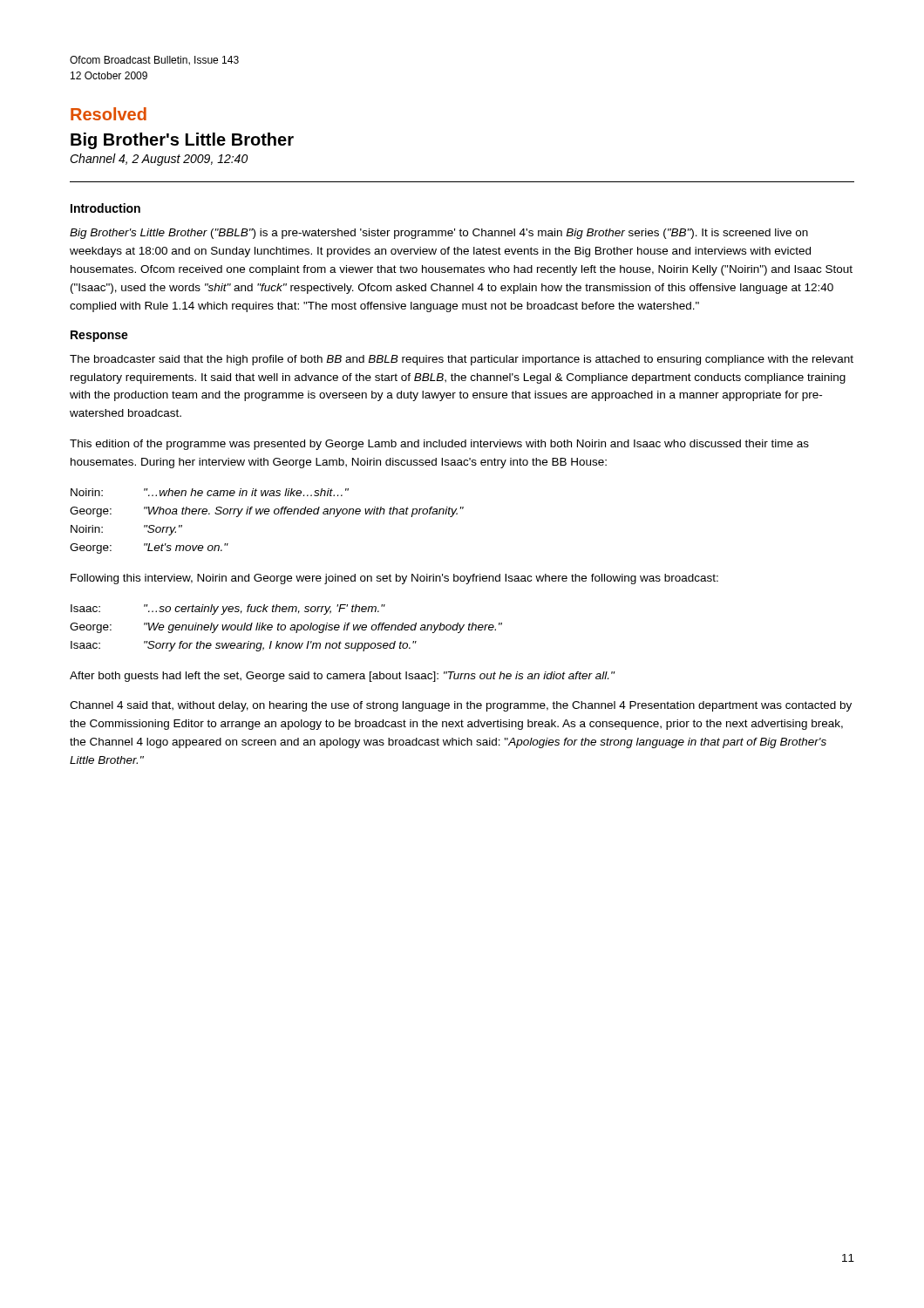
Task: Select the text block that says "This edition of the programme was presented"
Action: pyautogui.click(x=439, y=453)
